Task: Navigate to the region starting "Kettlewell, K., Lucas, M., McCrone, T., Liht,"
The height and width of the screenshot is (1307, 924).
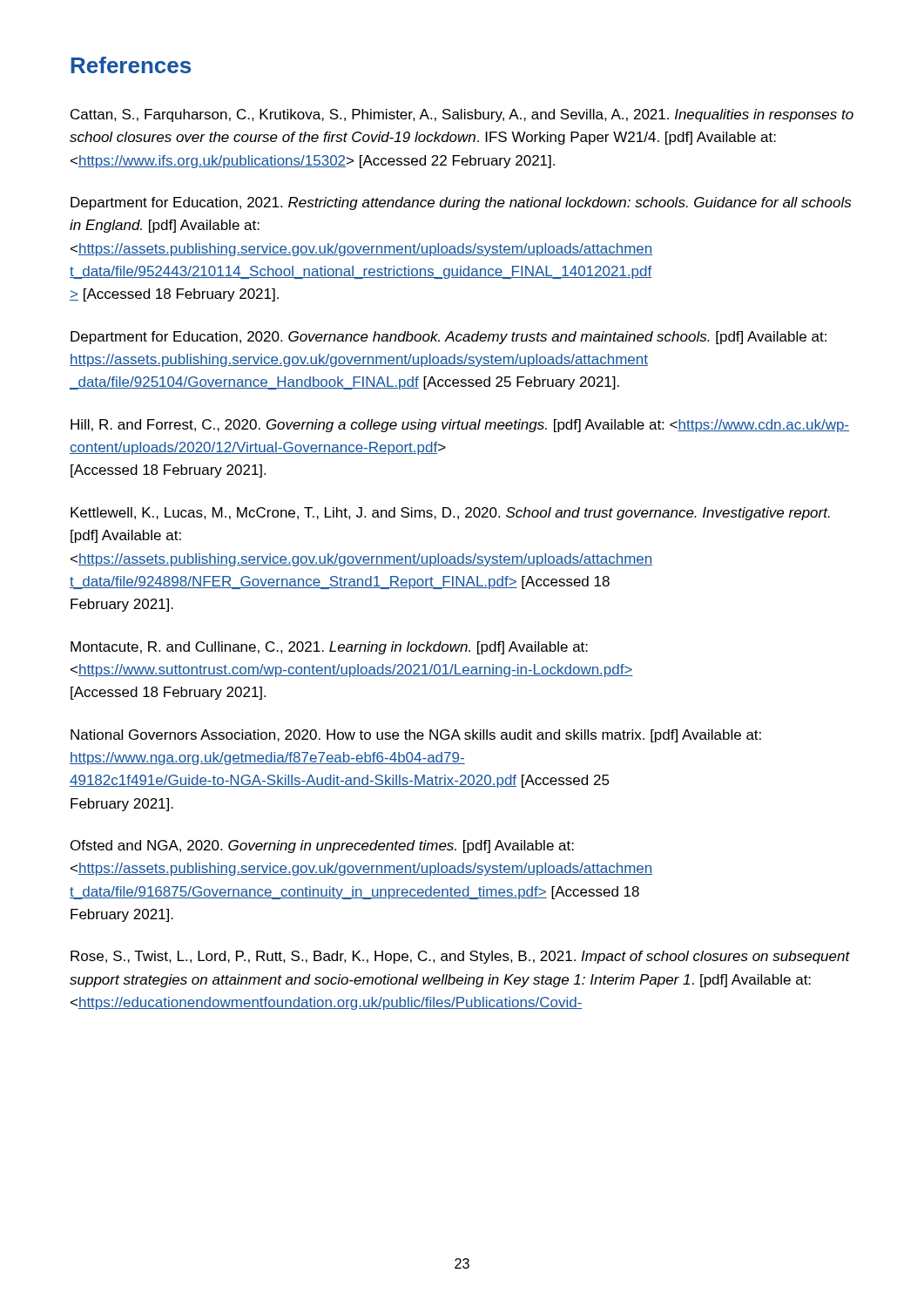Action: click(x=451, y=559)
